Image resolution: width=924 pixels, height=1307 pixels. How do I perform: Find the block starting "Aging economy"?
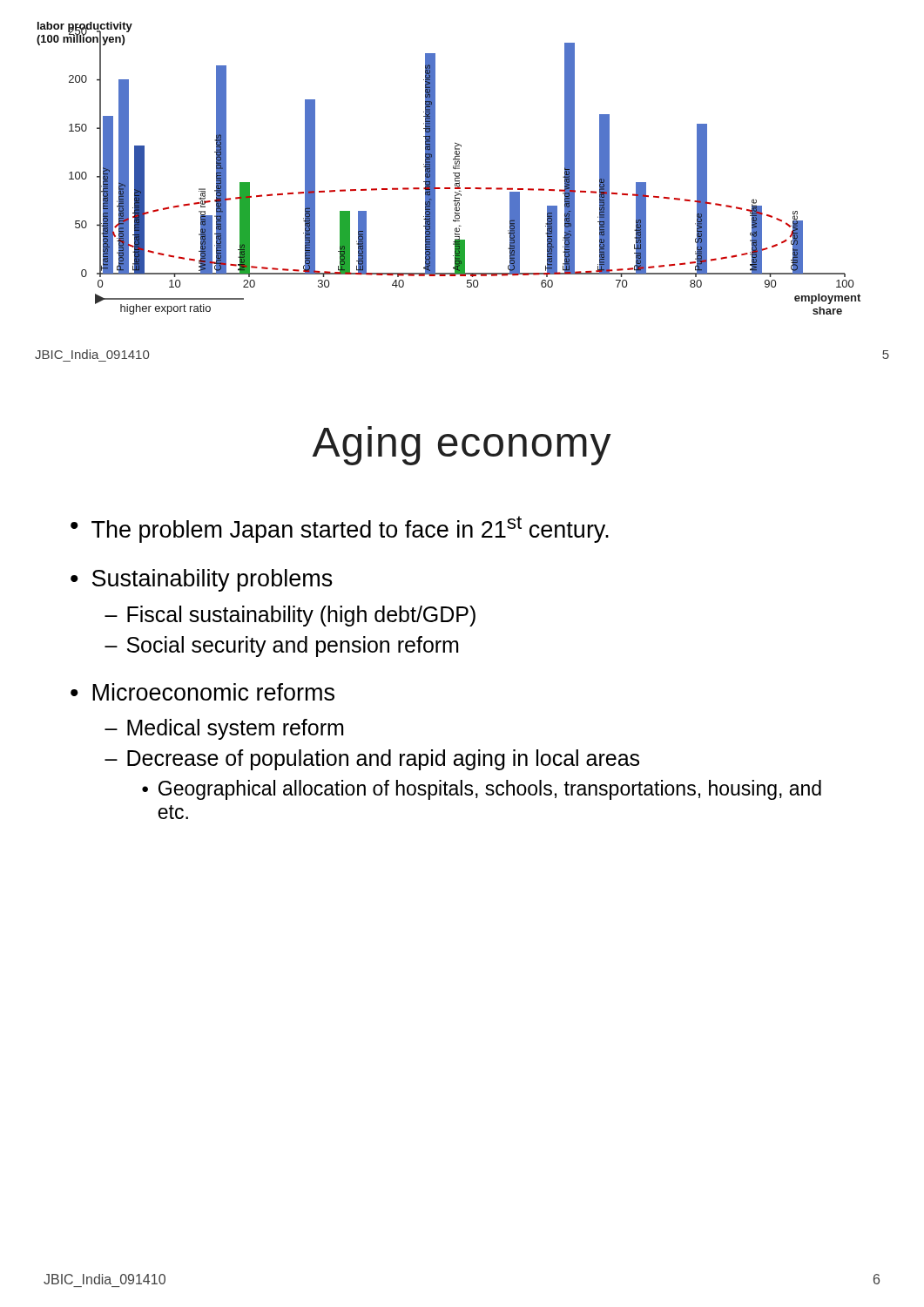(462, 442)
